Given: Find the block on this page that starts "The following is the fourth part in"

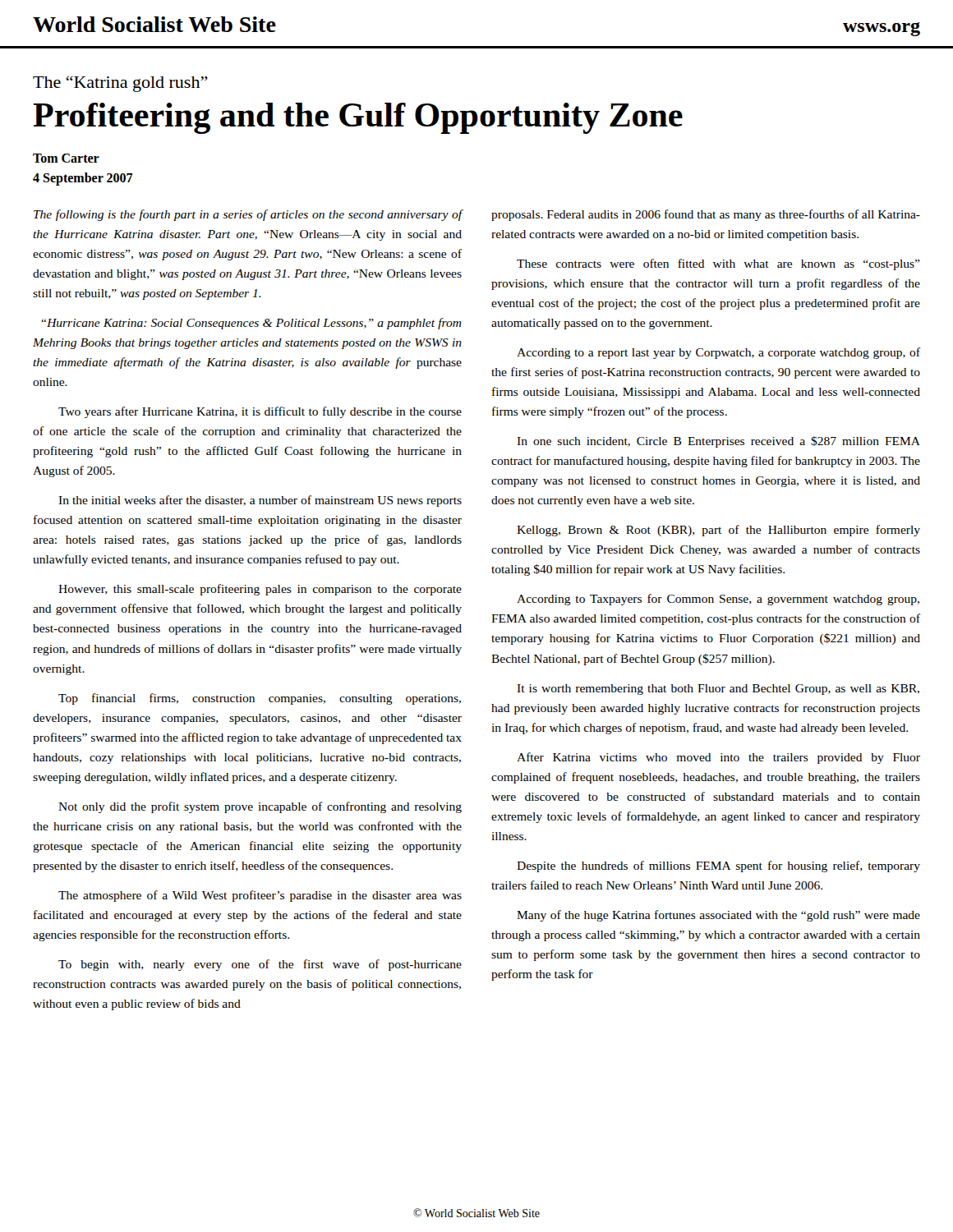Looking at the screenshot, I should coord(247,609).
